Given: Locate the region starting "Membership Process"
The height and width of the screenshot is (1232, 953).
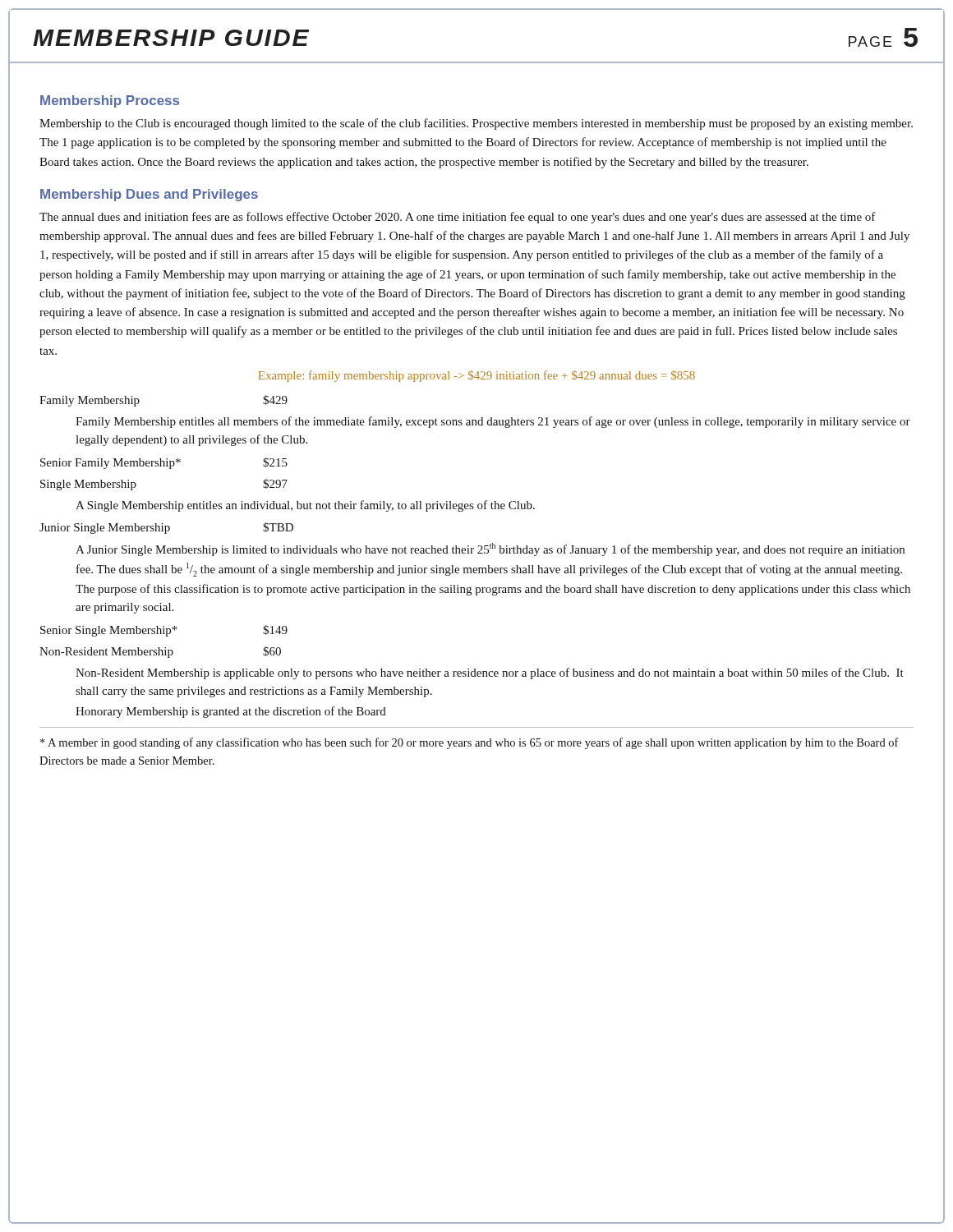Looking at the screenshot, I should point(110,101).
